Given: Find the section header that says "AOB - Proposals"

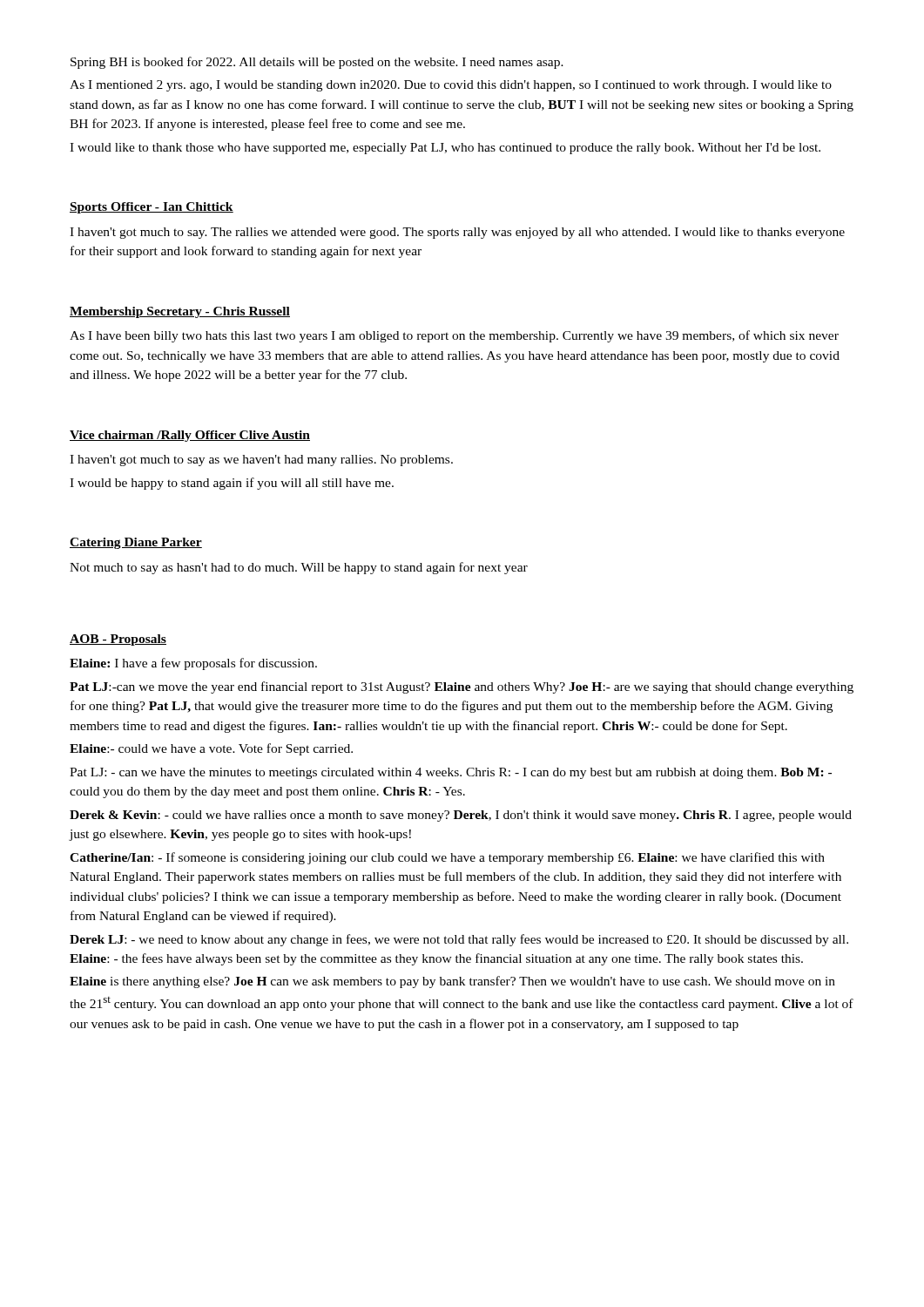Looking at the screenshot, I should [118, 638].
